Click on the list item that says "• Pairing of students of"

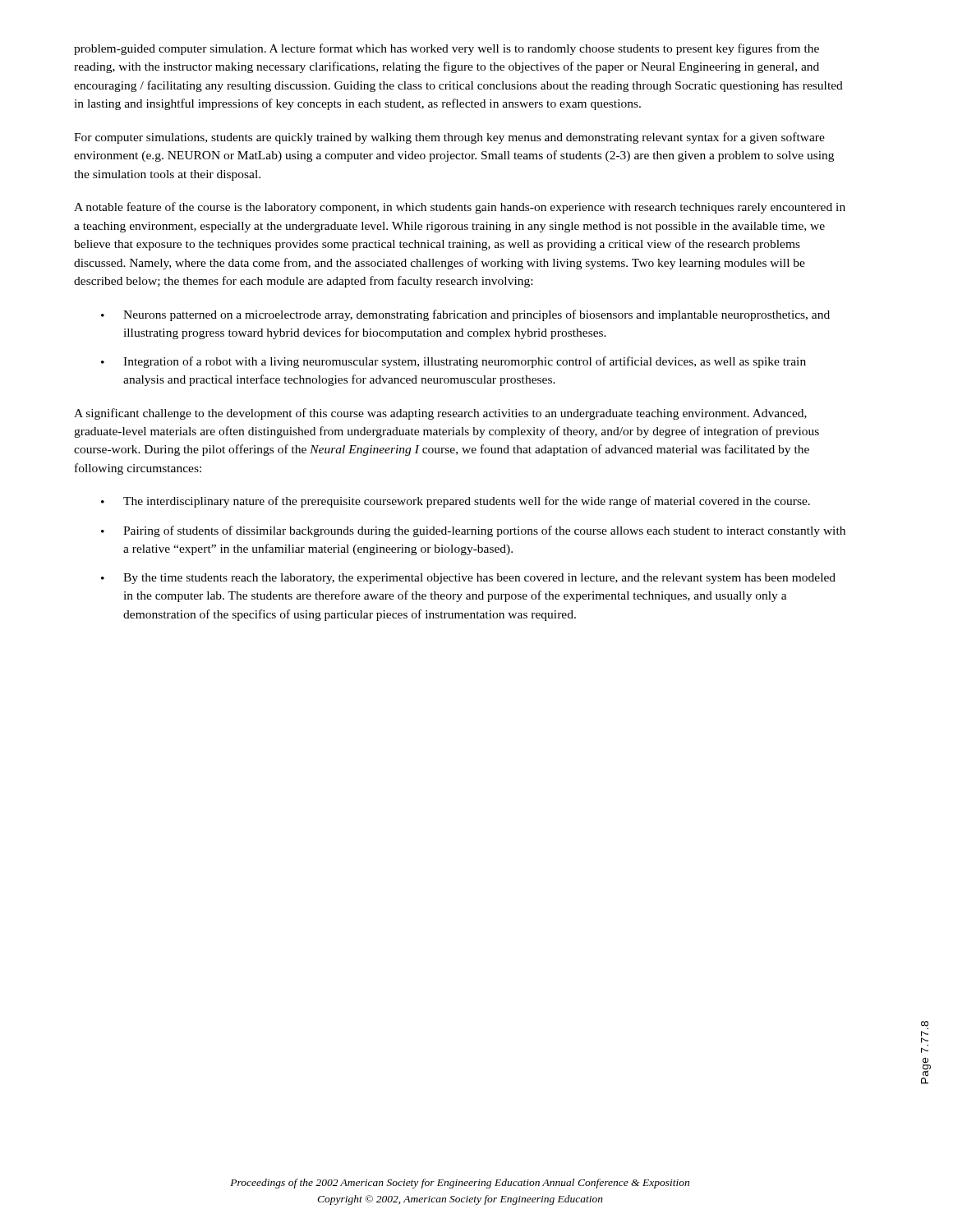tap(473, 540)
